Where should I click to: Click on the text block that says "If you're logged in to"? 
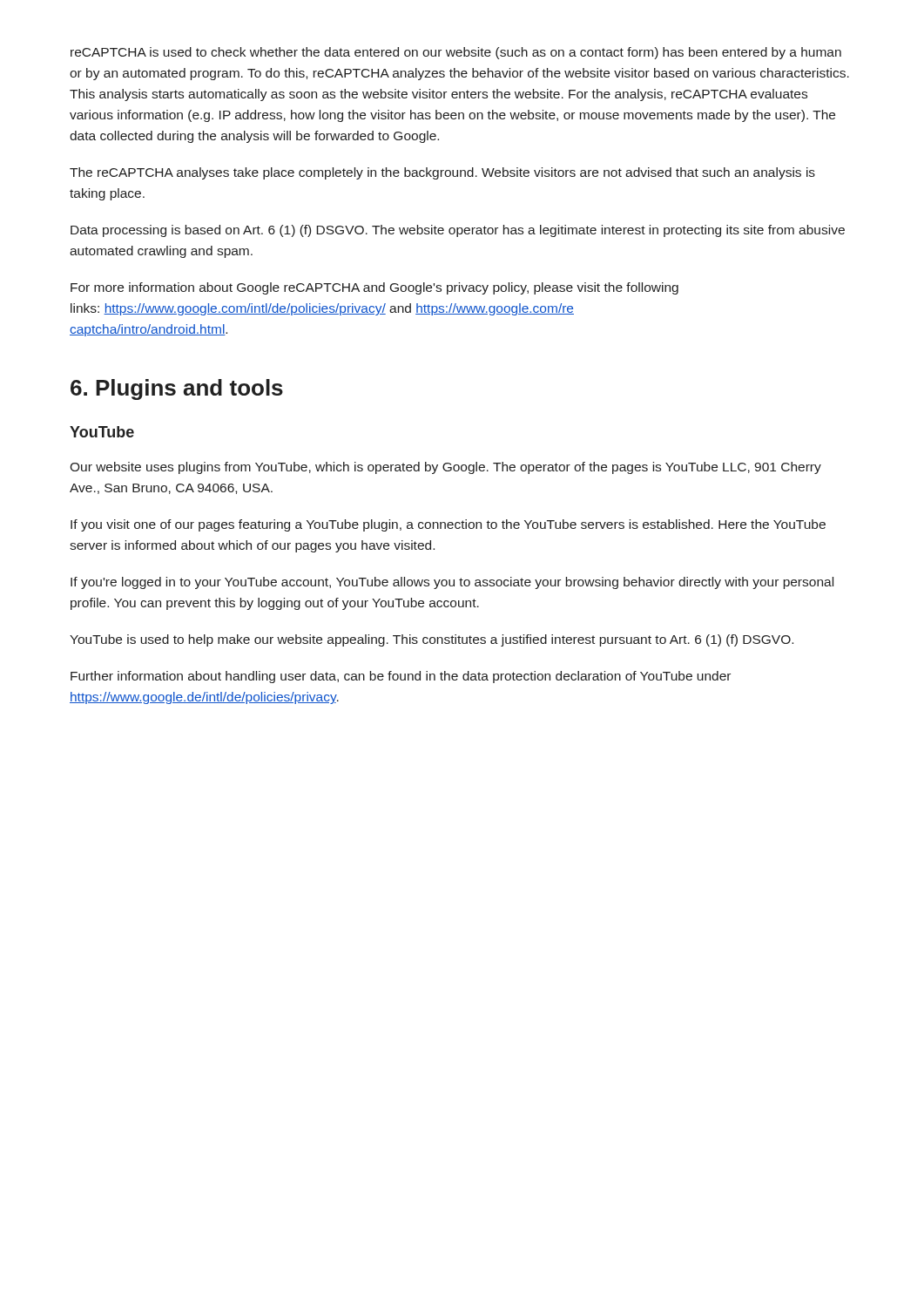pos(452,592)
